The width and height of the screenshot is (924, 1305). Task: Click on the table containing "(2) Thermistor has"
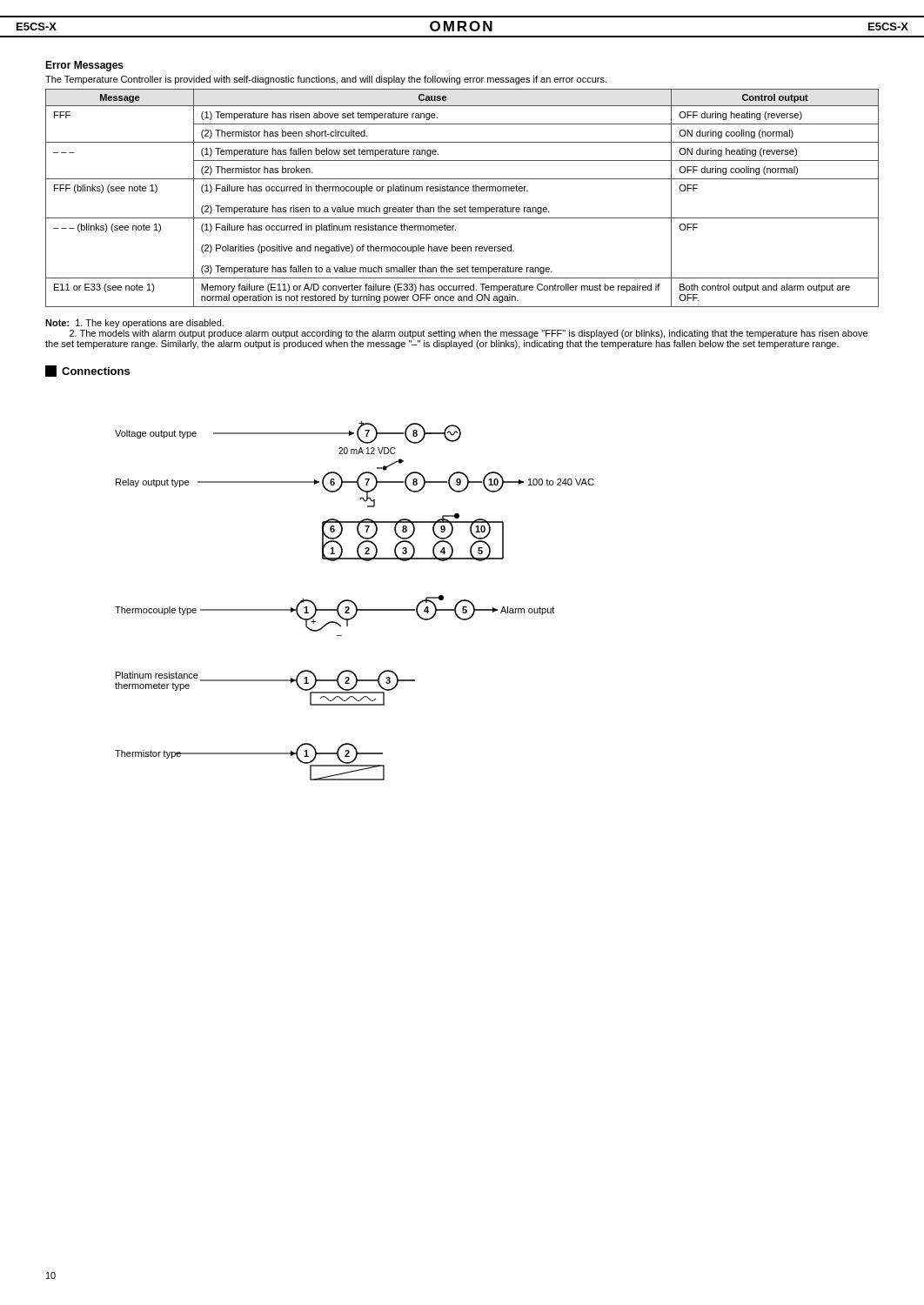pyautogui.click(x=462, y=198)
